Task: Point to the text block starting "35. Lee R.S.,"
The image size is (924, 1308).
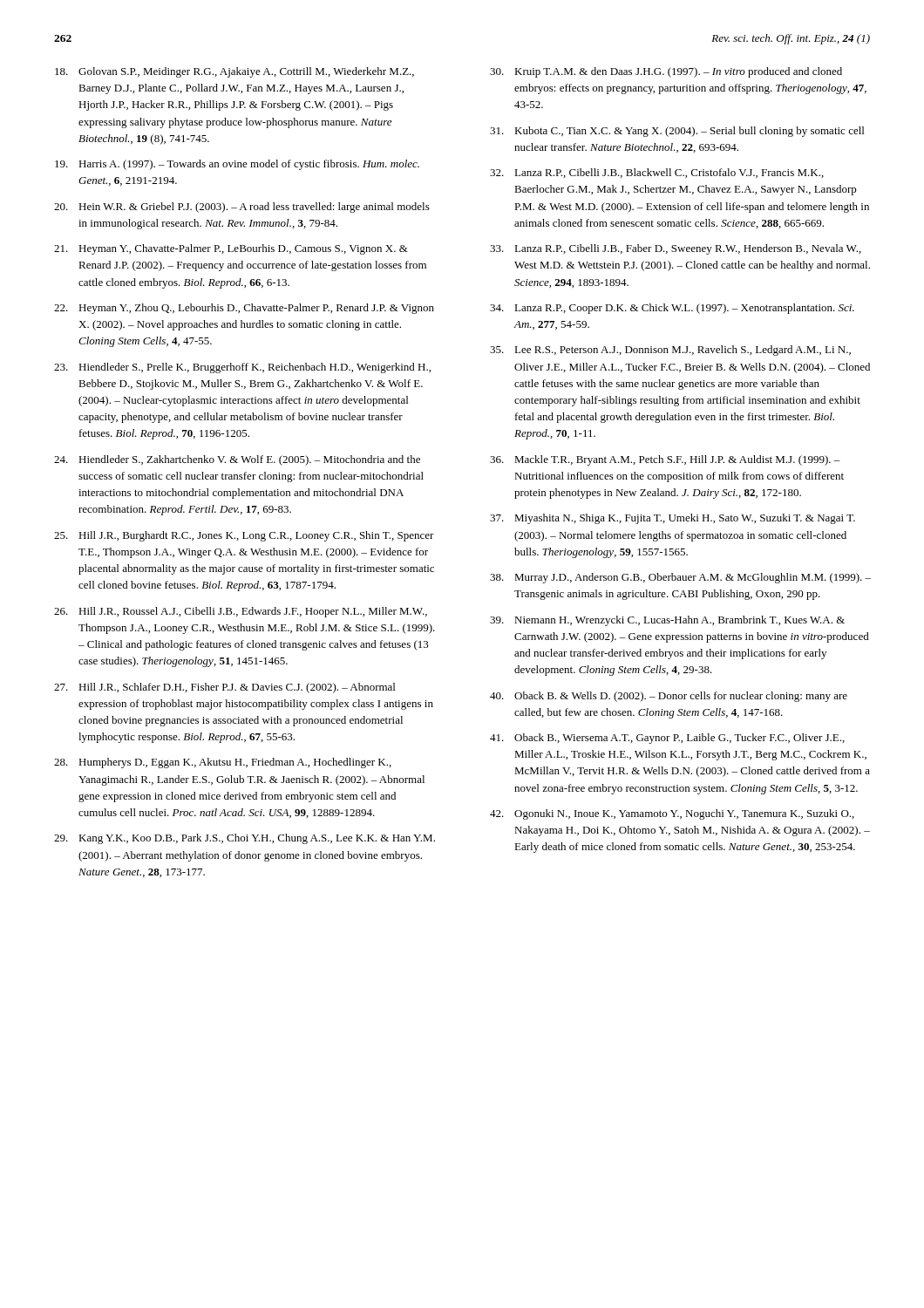Action: coord(681,392)
